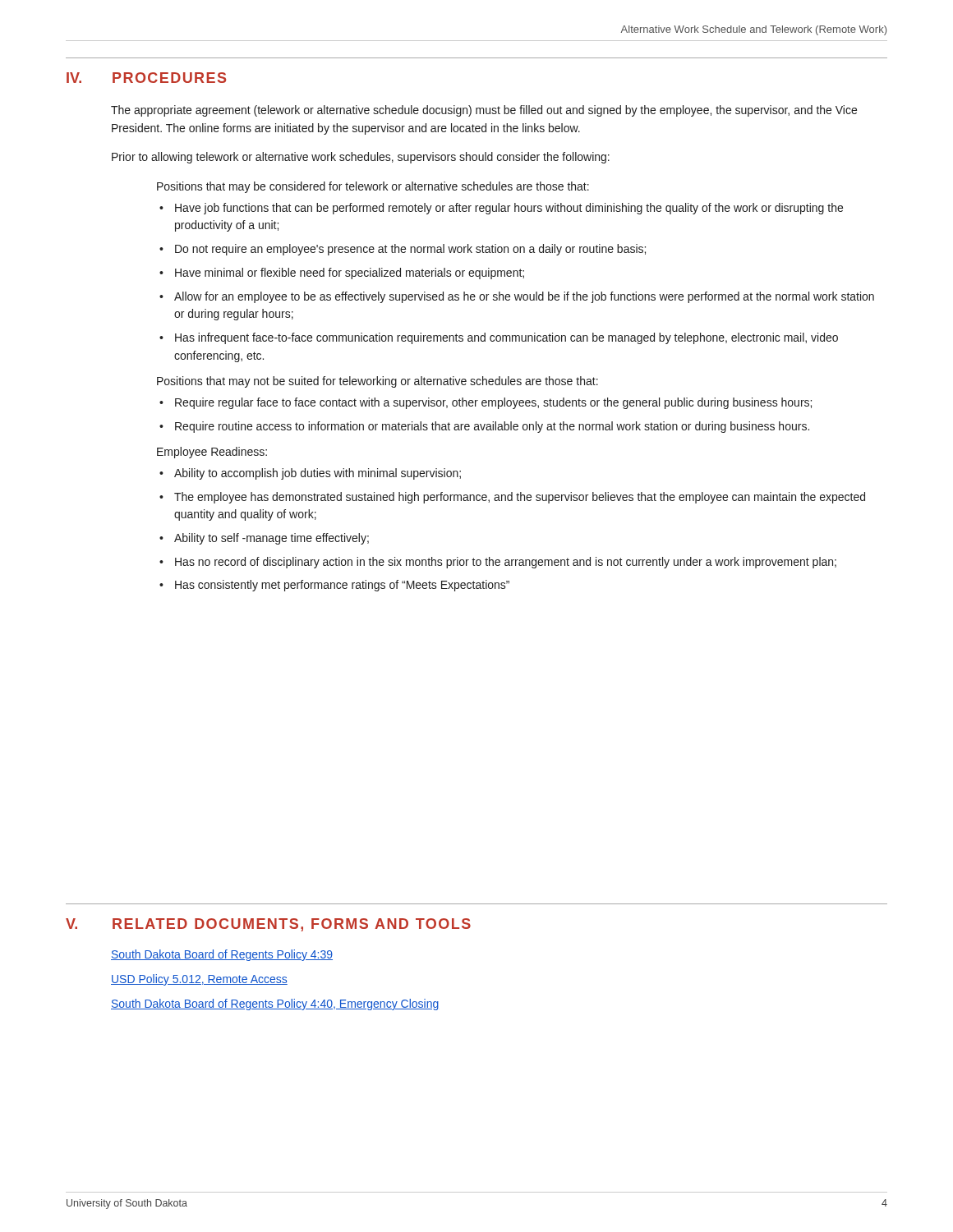Locate the list item that says "Have job functions that"

[x=509, y=217]
